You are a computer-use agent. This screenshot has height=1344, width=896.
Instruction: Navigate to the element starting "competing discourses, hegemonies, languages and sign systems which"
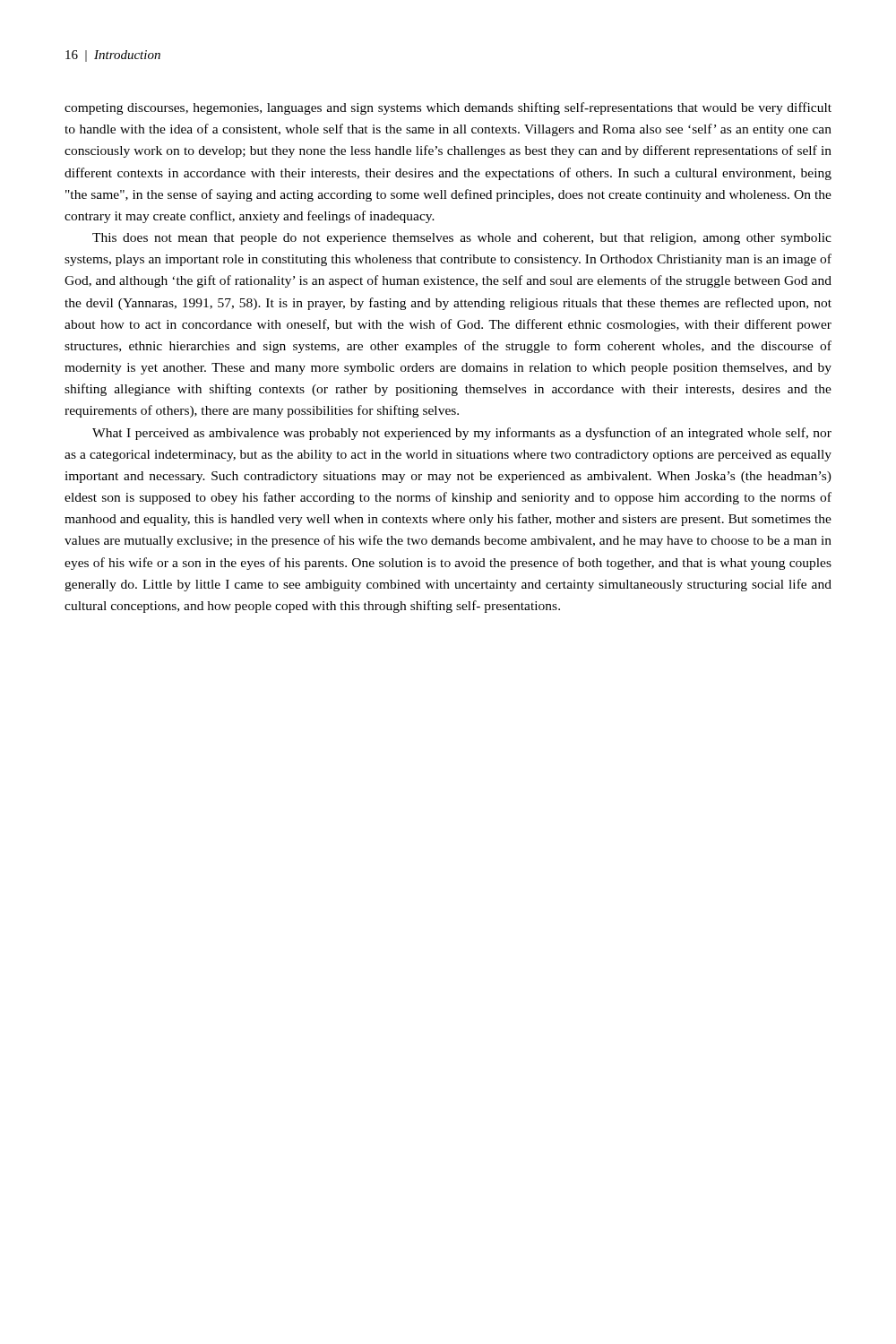[x=448, y=357]
